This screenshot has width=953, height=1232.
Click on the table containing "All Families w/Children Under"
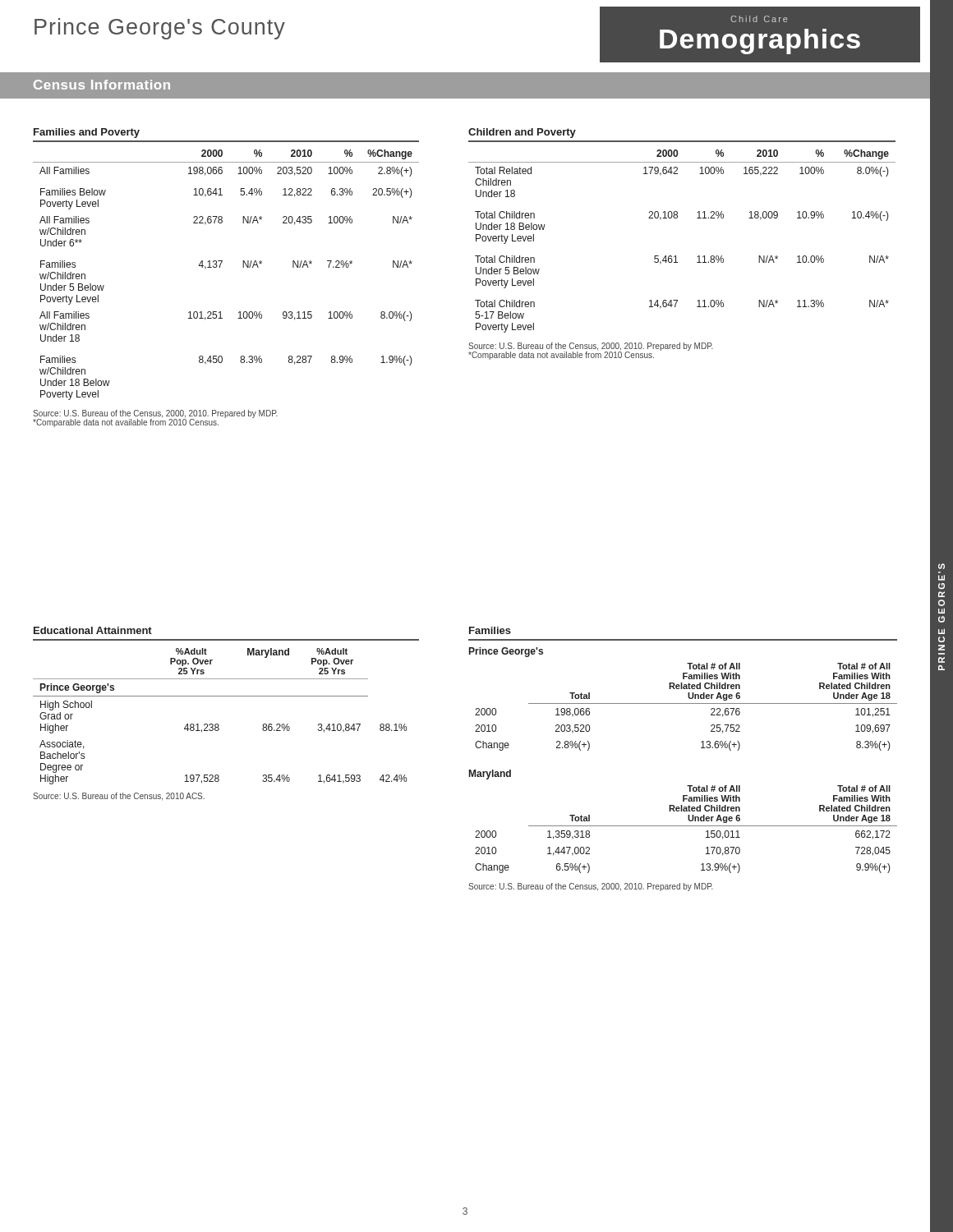pyautogui.click(x=226, y=274)
